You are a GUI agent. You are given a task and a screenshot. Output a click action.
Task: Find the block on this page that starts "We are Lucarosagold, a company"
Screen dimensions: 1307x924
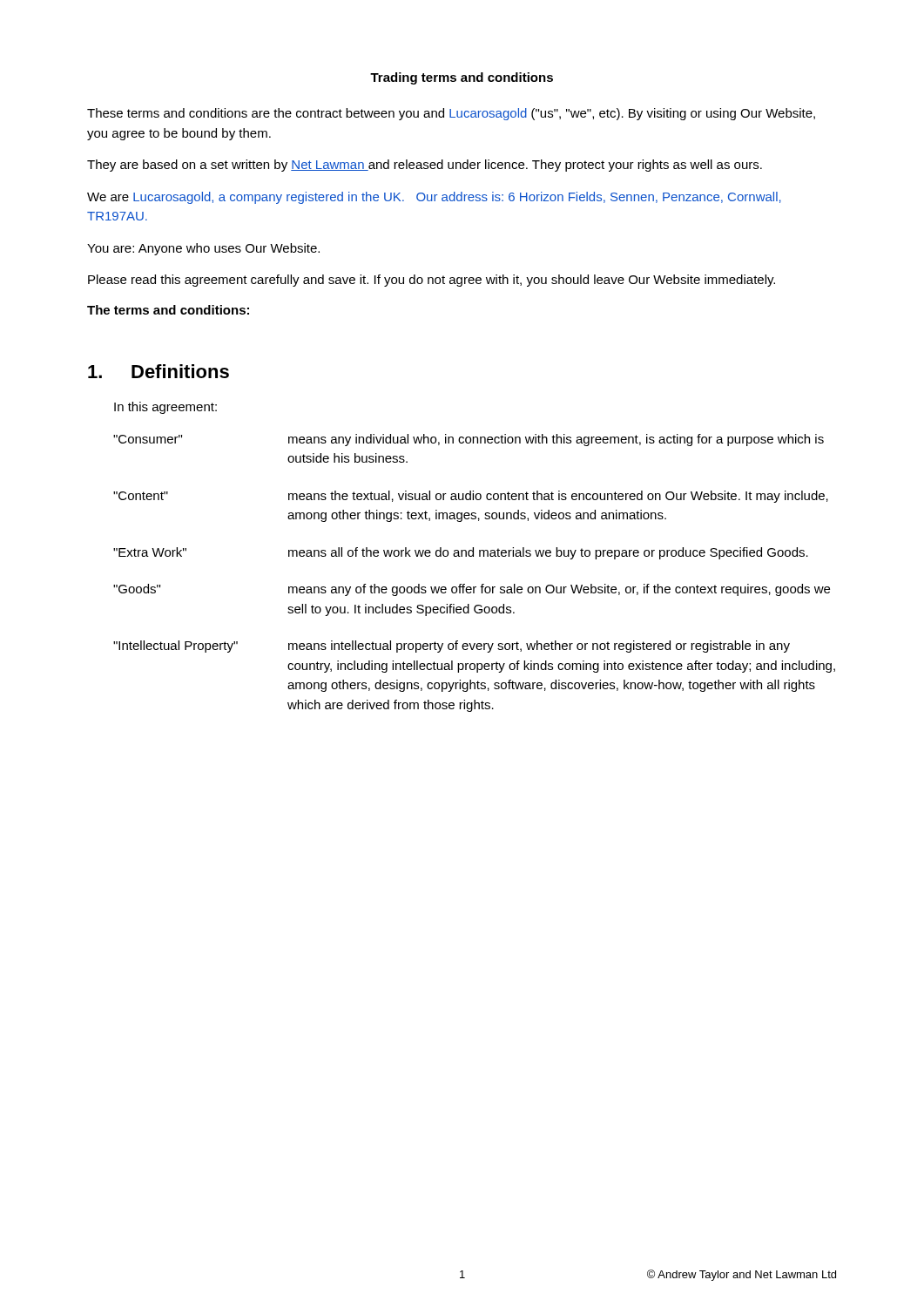pos(434,206)
